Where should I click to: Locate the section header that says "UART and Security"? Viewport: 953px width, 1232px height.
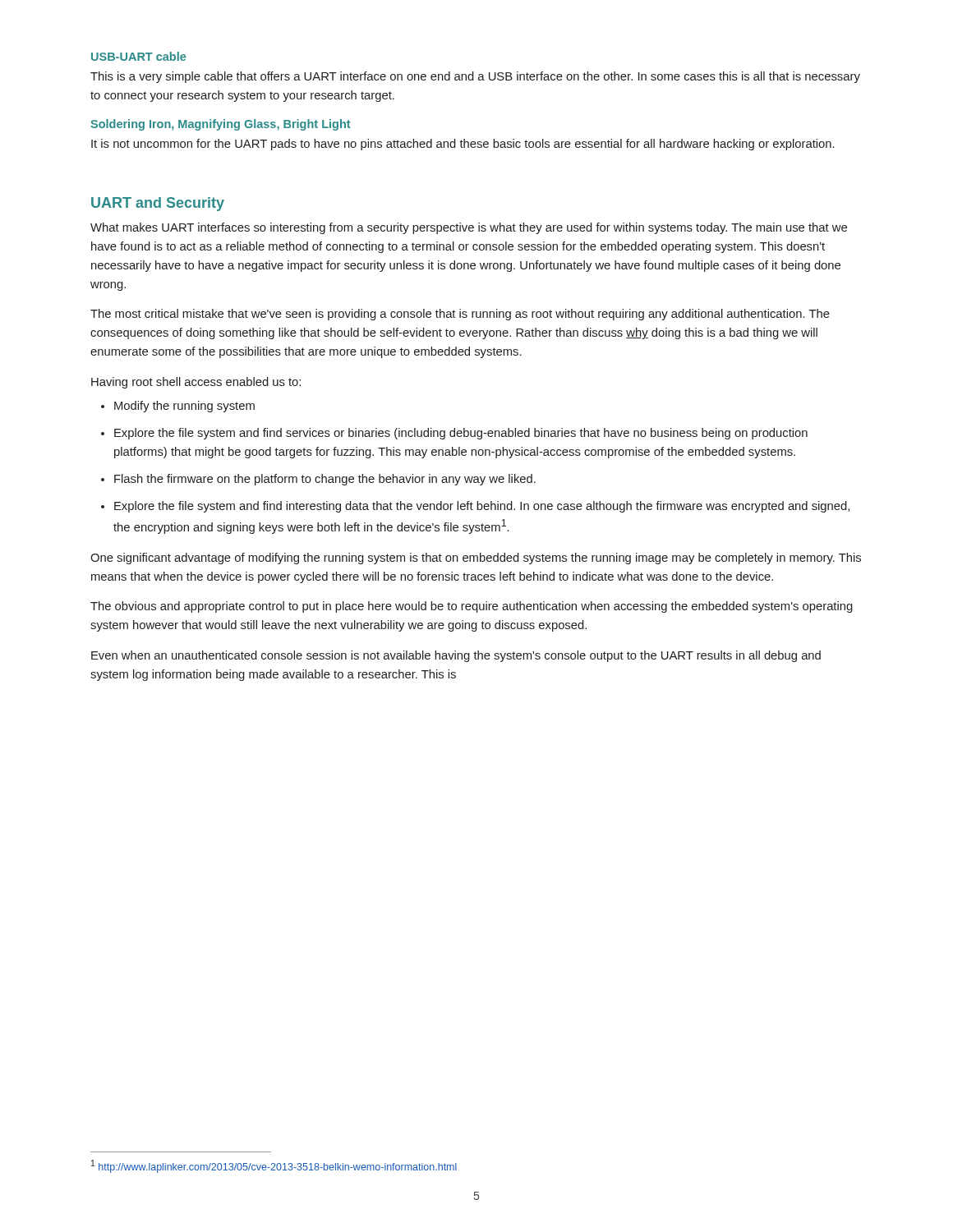point(157,203)
